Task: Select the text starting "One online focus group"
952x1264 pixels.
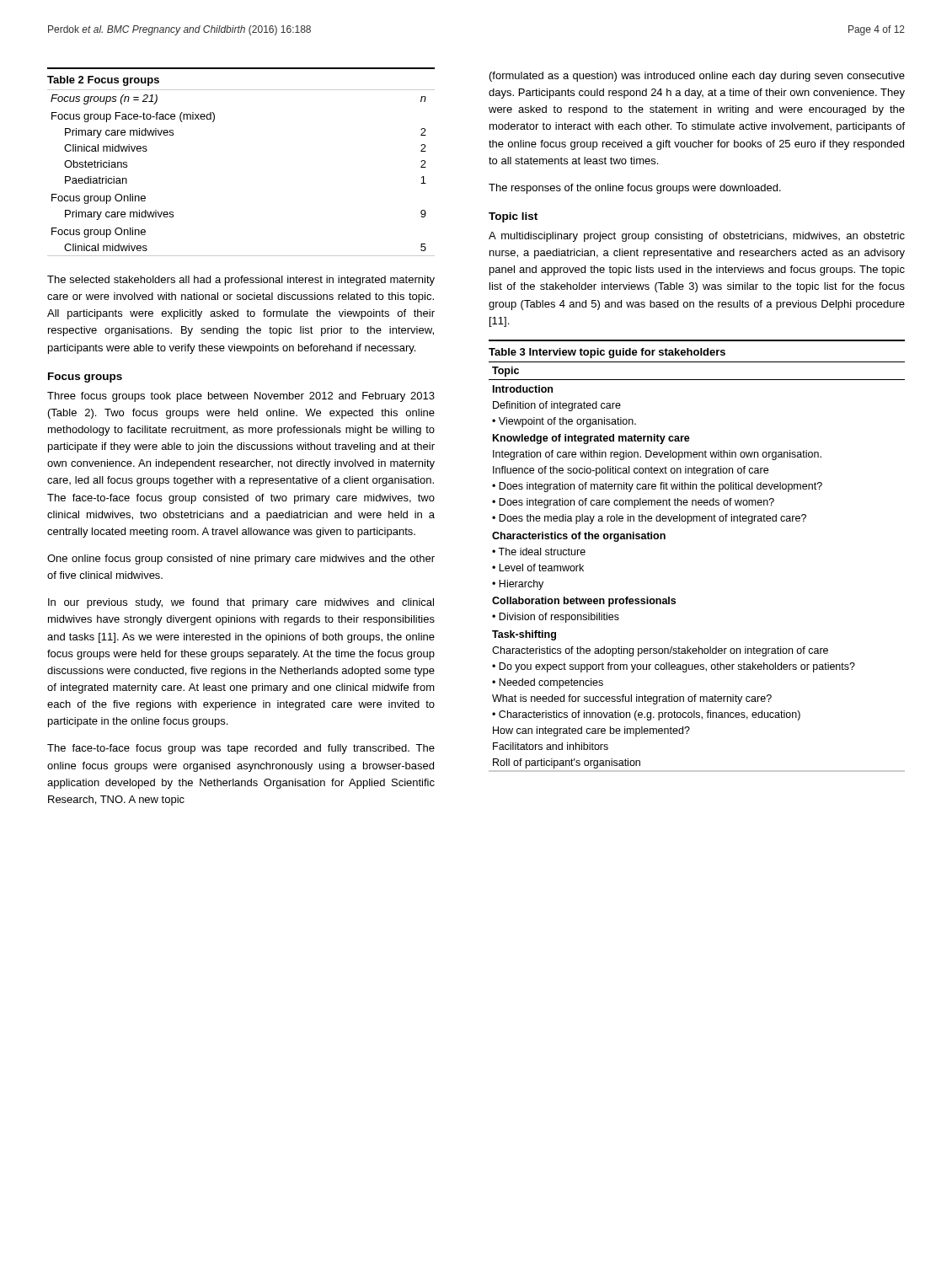Action: 241,567
